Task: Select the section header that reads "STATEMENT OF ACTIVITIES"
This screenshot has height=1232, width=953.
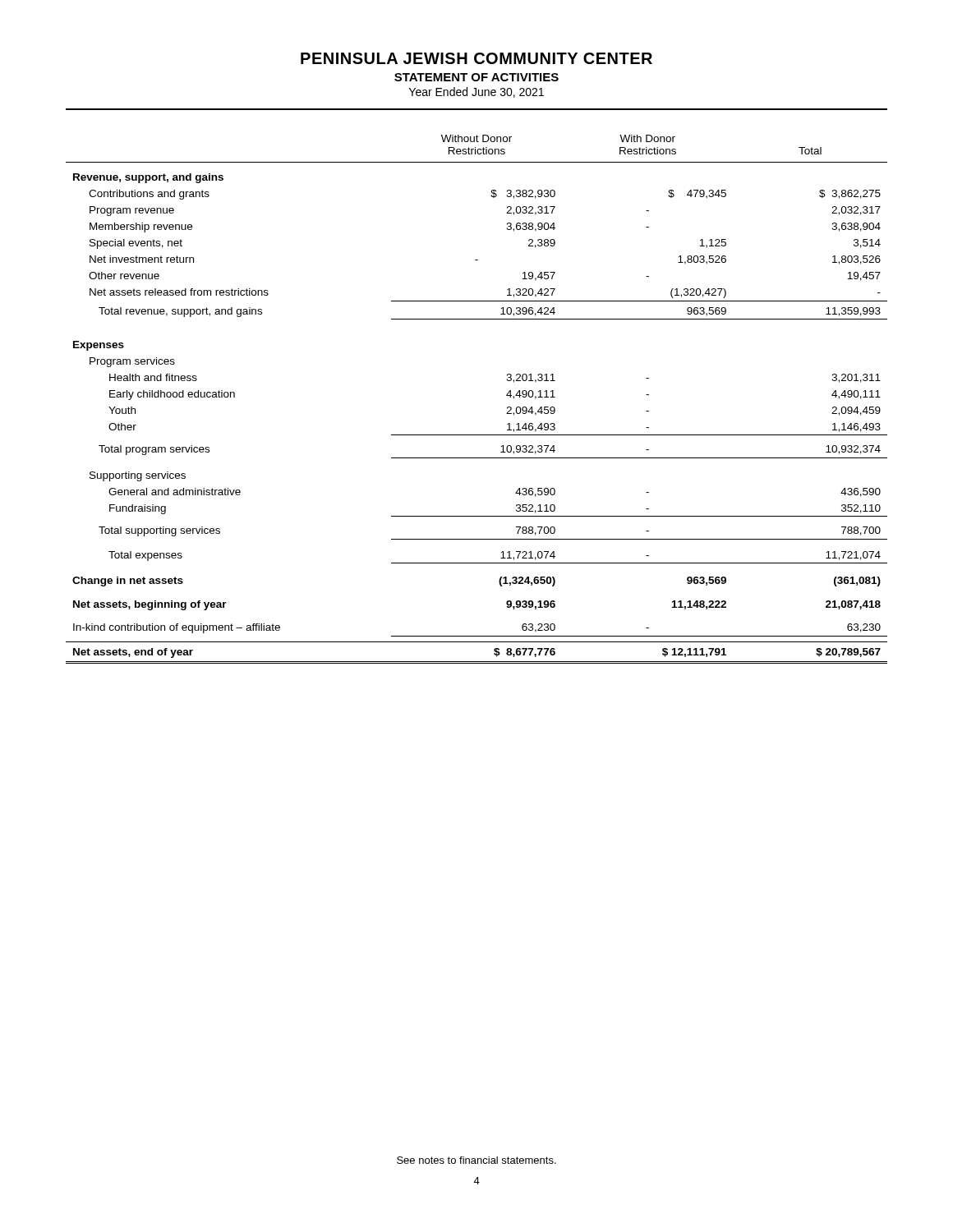Action: tap(476, 77)
